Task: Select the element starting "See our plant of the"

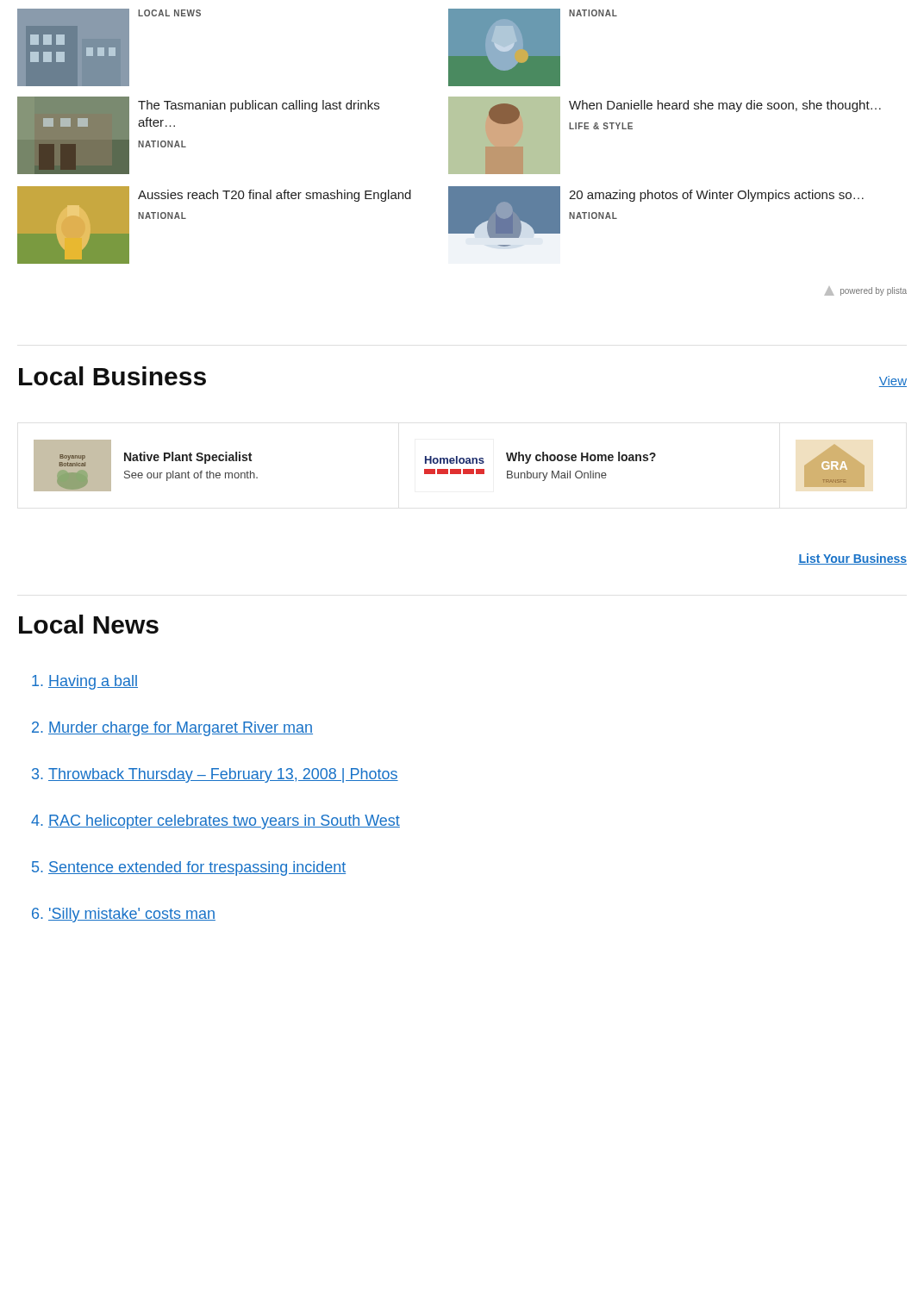Action: [x=191, y=475]
